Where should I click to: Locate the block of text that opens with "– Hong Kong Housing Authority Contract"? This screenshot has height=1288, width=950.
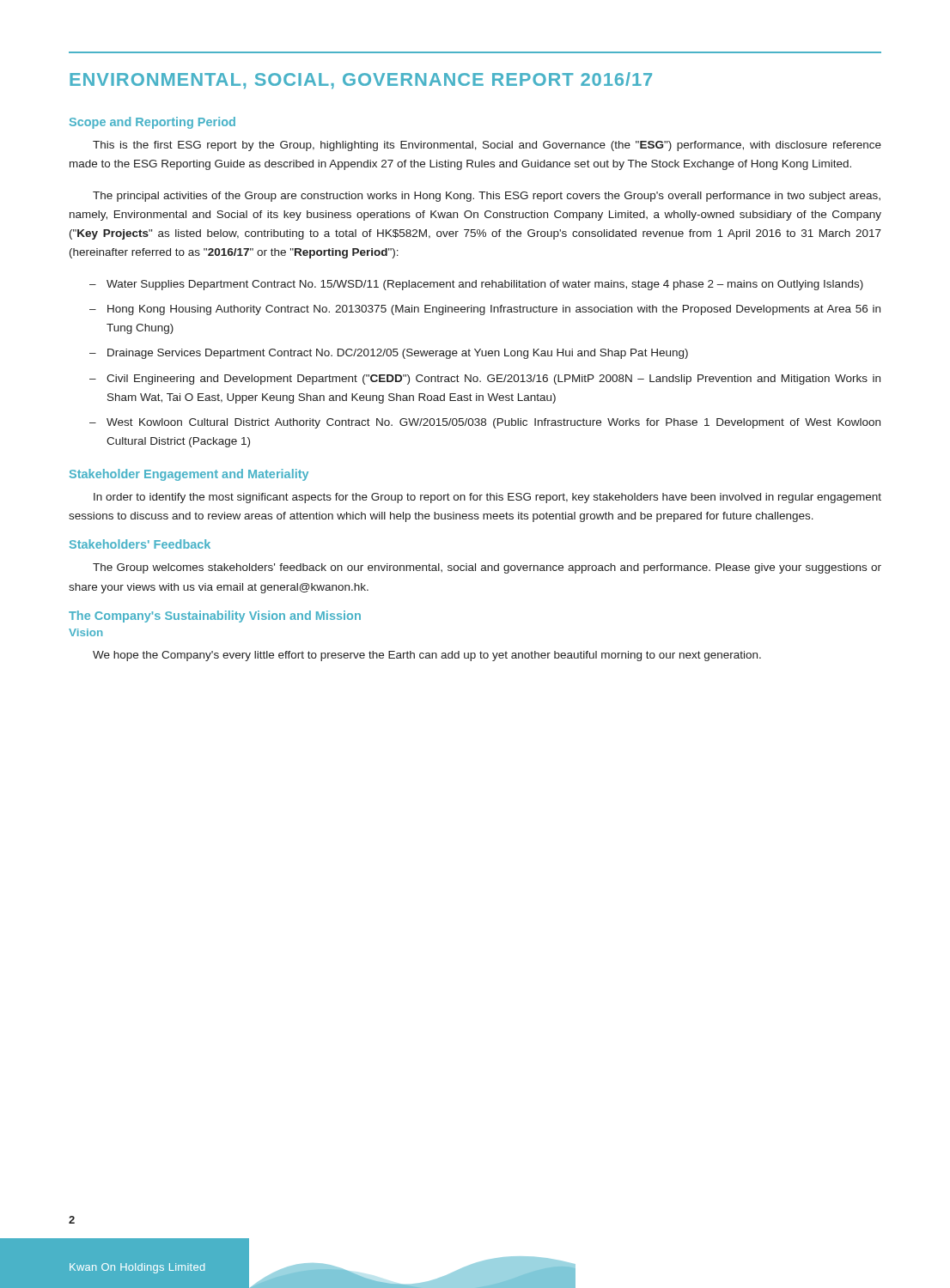tap(485, 317)
